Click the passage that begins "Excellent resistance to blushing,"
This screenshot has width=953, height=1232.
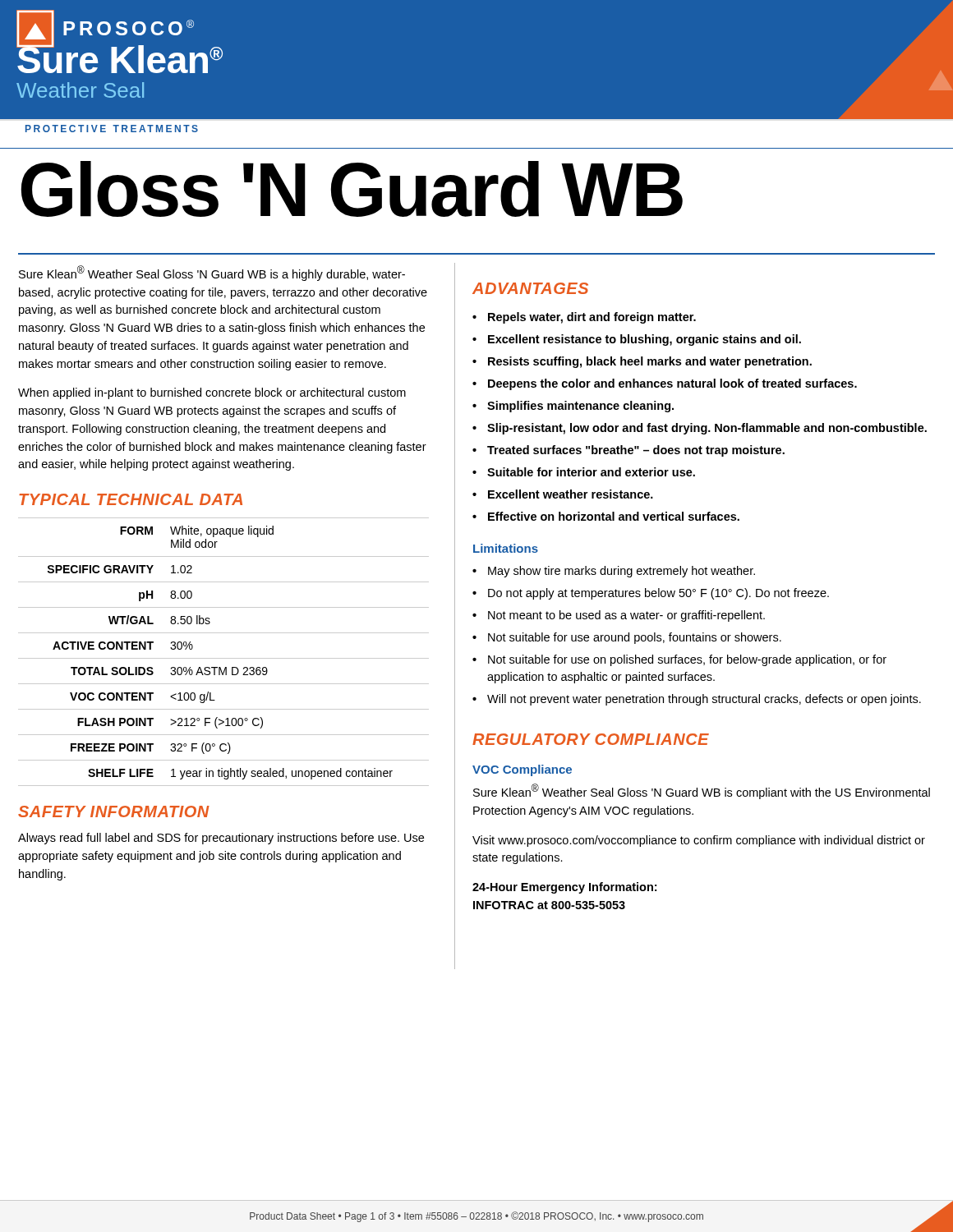pyautogui.click(x=644, y=339)
